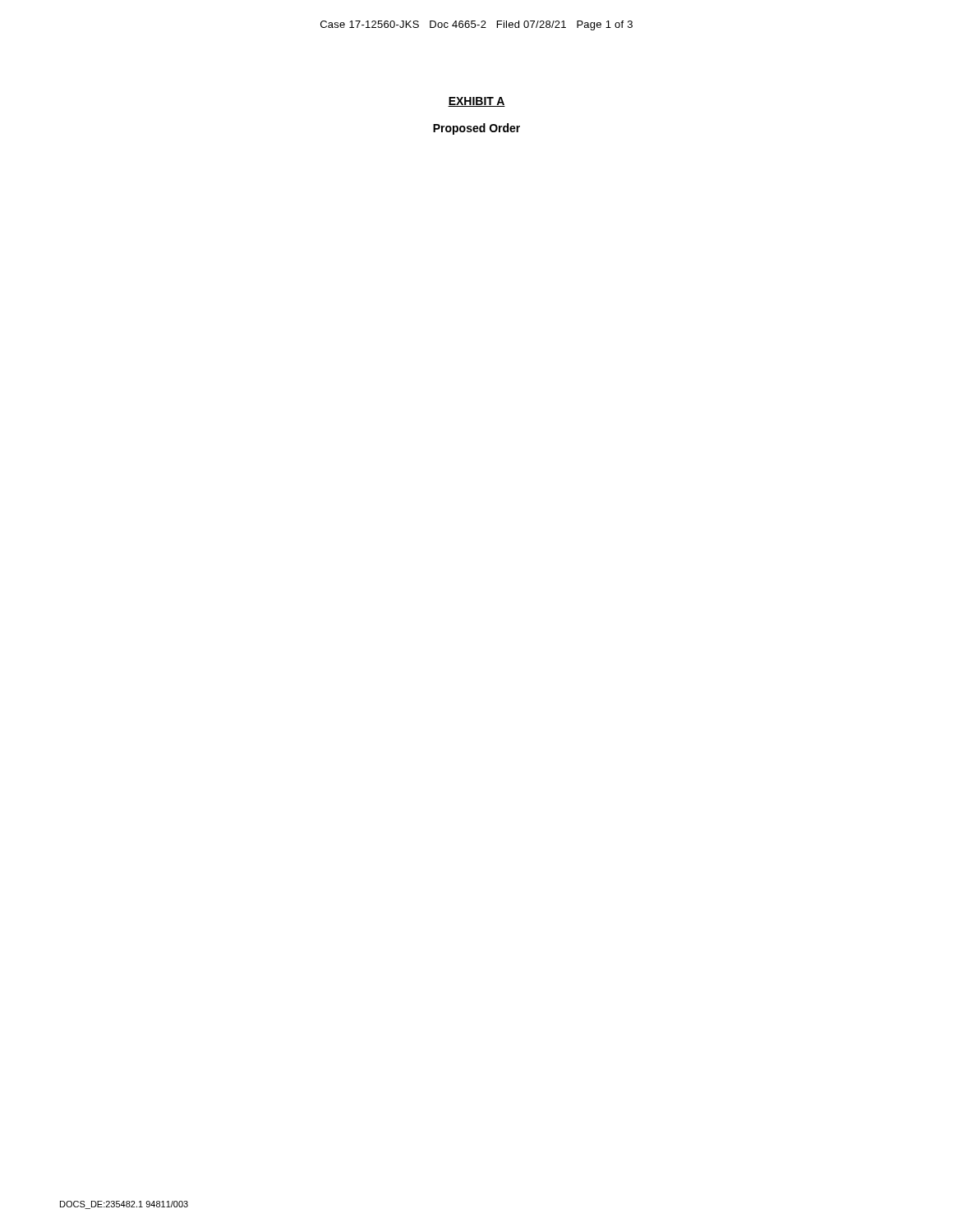Locate the title with the text "EXHIBIT A"
Screen dimensions: 1232x953
point(476,101)
